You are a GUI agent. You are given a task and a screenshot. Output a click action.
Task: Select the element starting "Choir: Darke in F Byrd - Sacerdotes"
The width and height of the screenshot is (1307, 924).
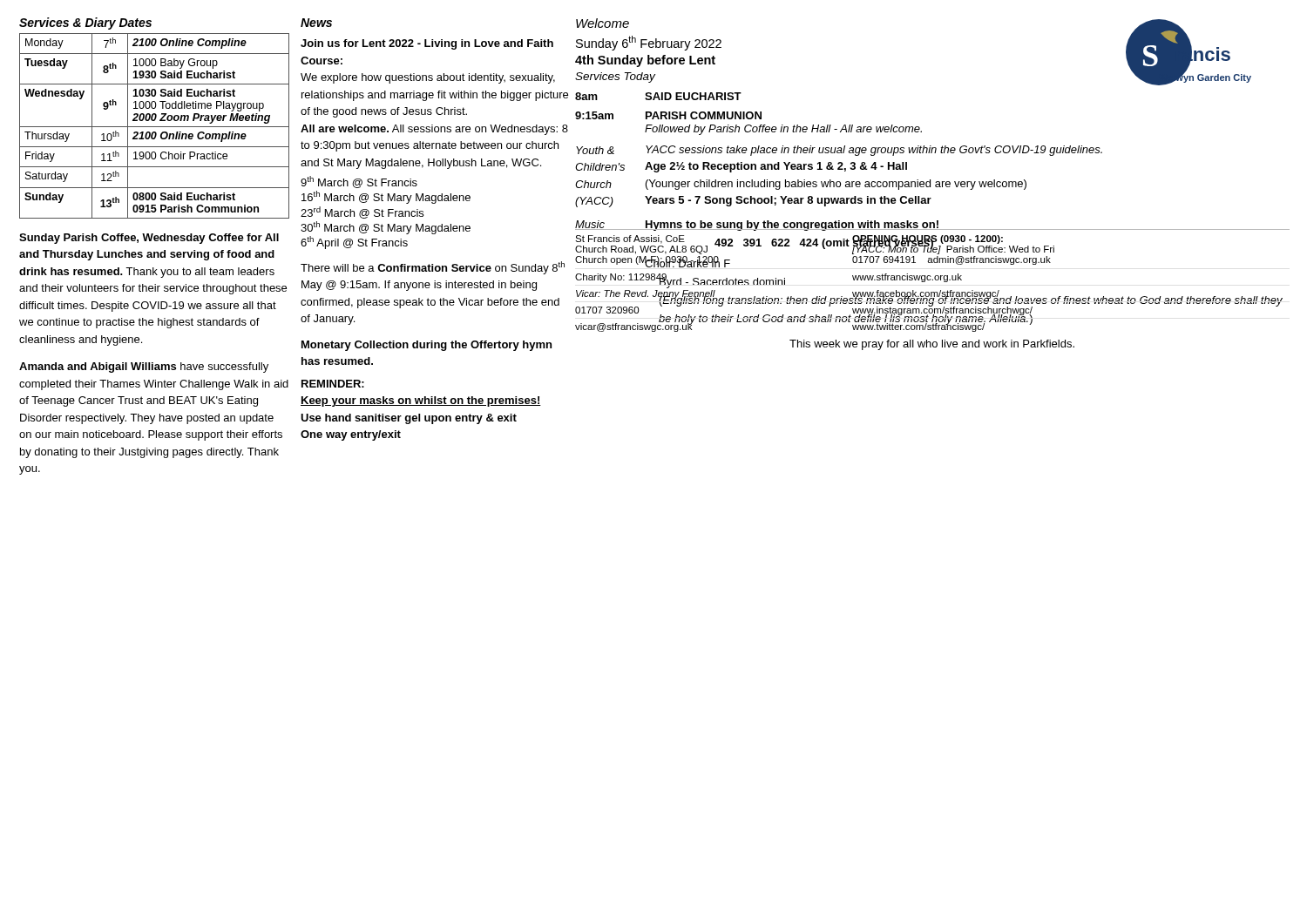(x=967, y=293)
